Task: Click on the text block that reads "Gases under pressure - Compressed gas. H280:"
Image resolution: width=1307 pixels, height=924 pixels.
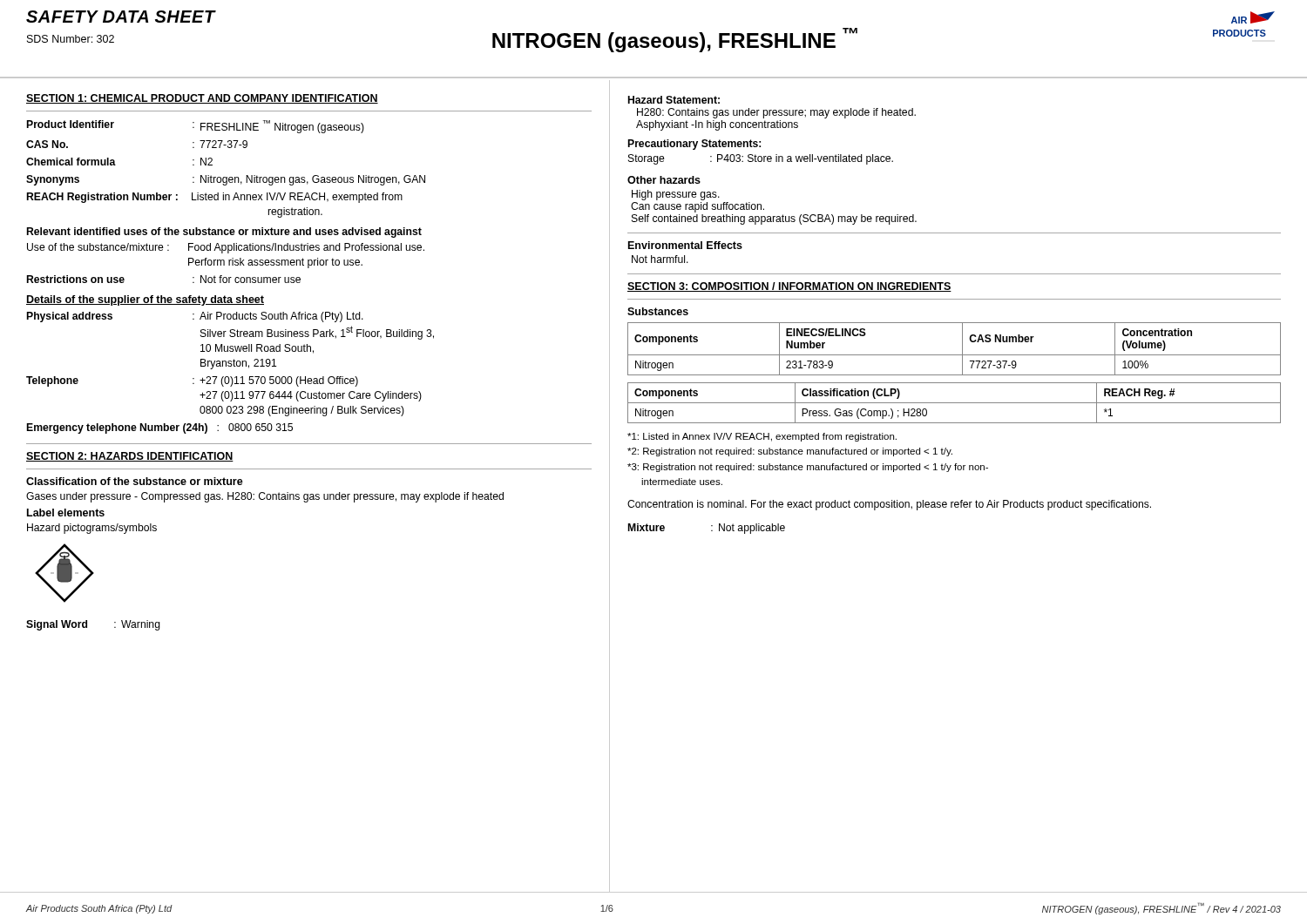Action: pyautogui.click(x=265, y=497)
